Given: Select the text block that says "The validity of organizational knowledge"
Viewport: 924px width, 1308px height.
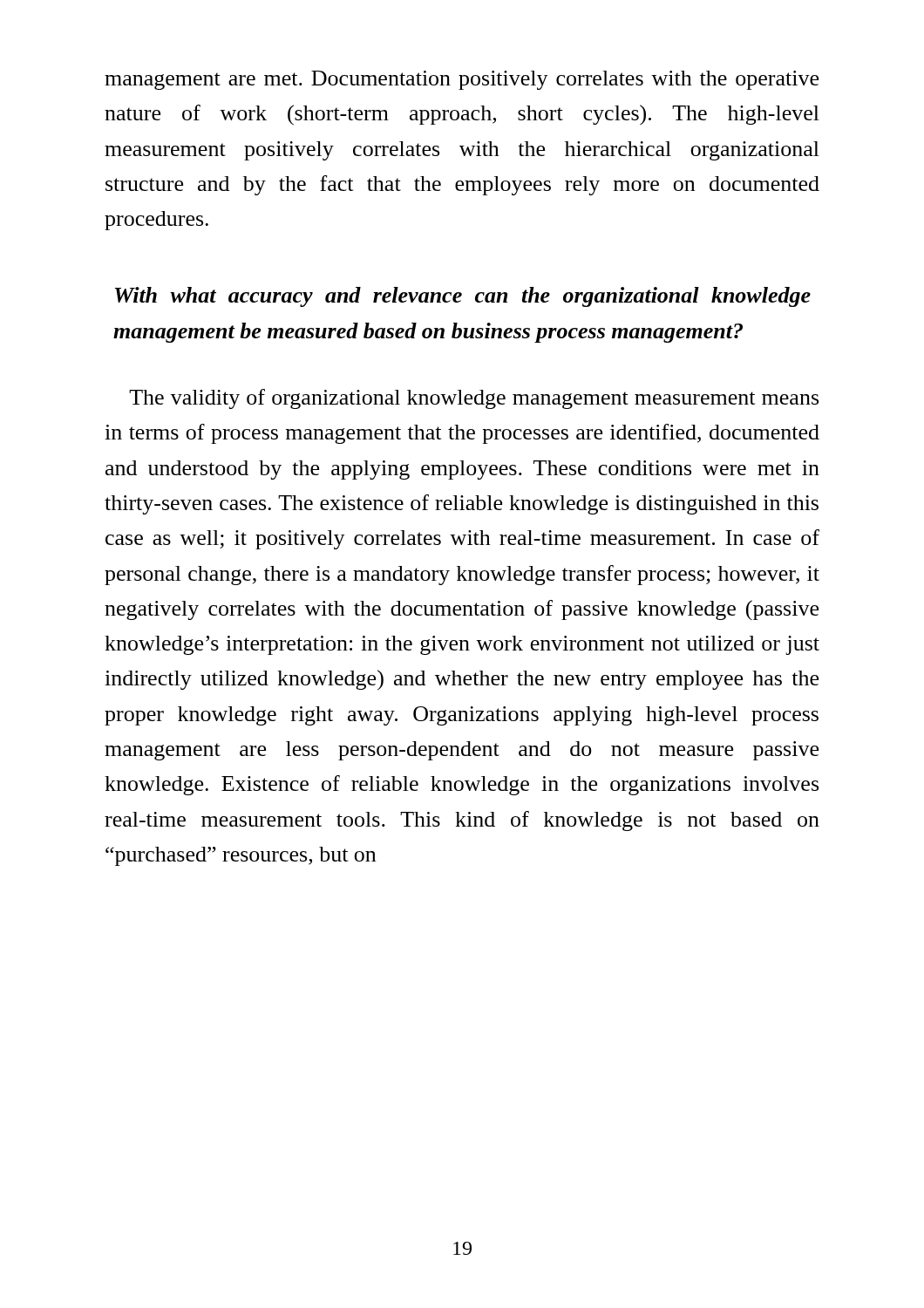Looking at the screenshot, I should (x=462, y=626).
